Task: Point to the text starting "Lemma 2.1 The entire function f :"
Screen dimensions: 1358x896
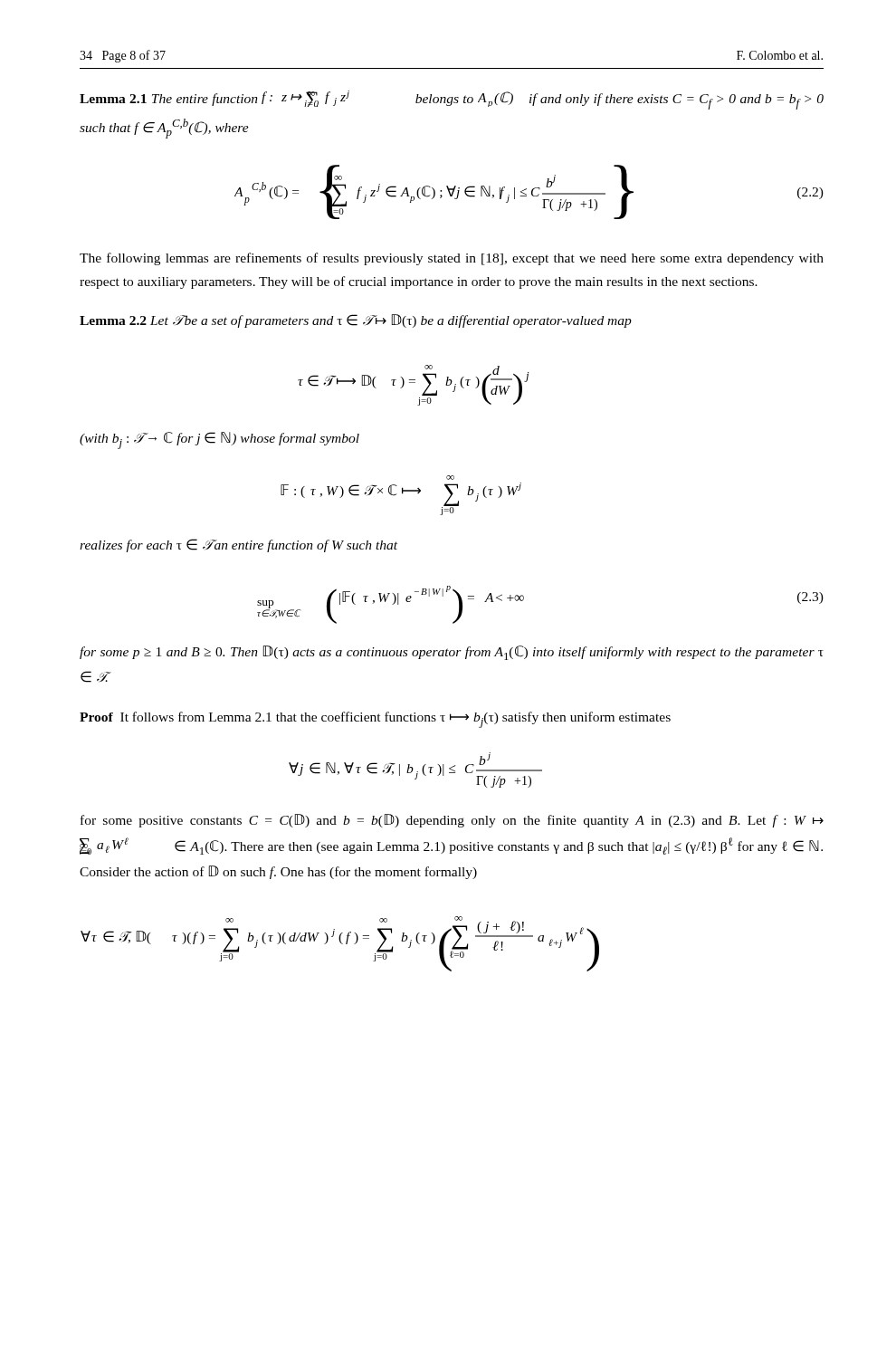Action: [452, 113]
